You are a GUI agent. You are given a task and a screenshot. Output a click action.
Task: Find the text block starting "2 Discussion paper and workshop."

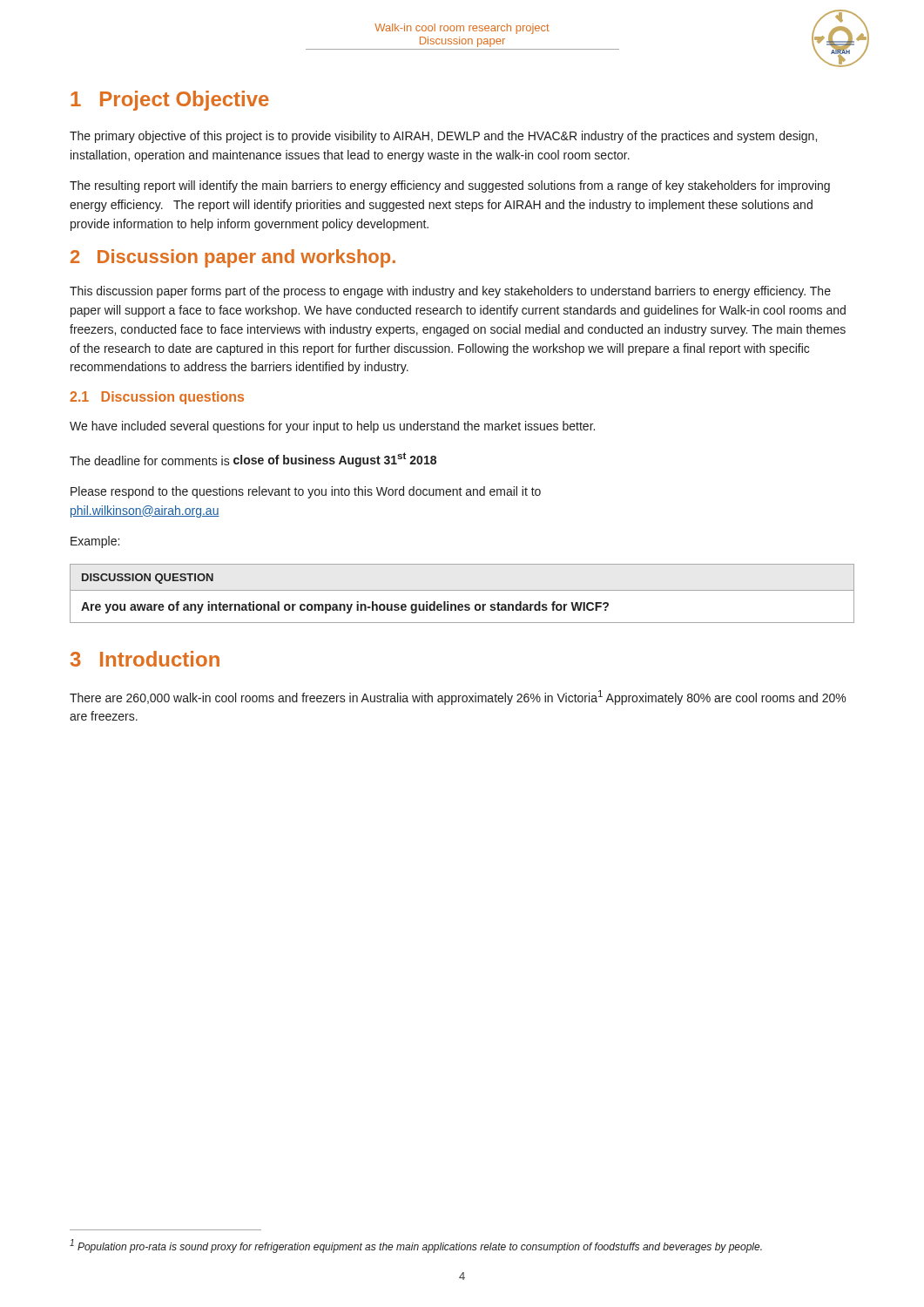click(233, 258)
